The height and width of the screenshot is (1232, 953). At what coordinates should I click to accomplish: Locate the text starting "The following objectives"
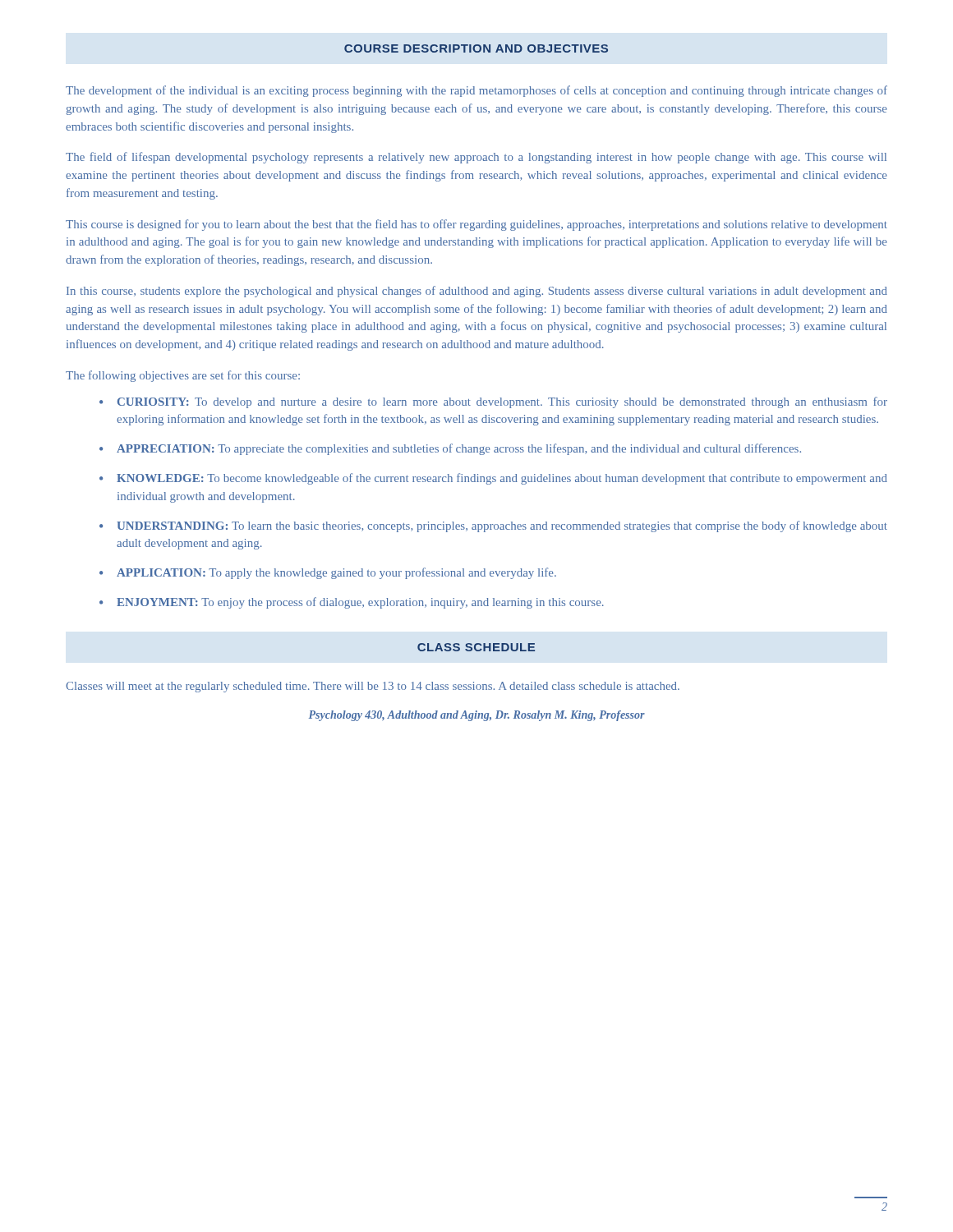point(183,375)
